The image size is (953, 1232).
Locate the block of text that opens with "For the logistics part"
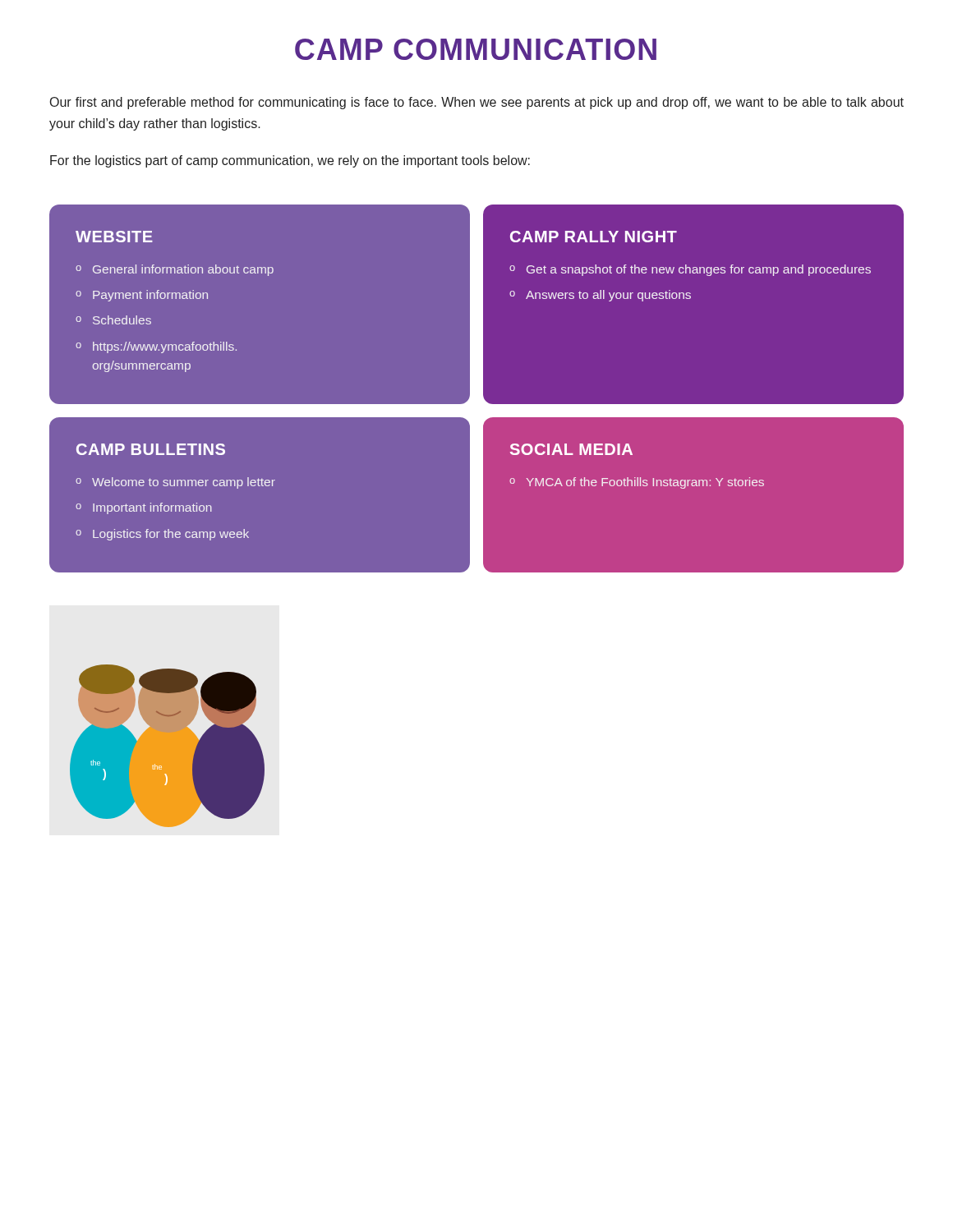pos(290,161)
